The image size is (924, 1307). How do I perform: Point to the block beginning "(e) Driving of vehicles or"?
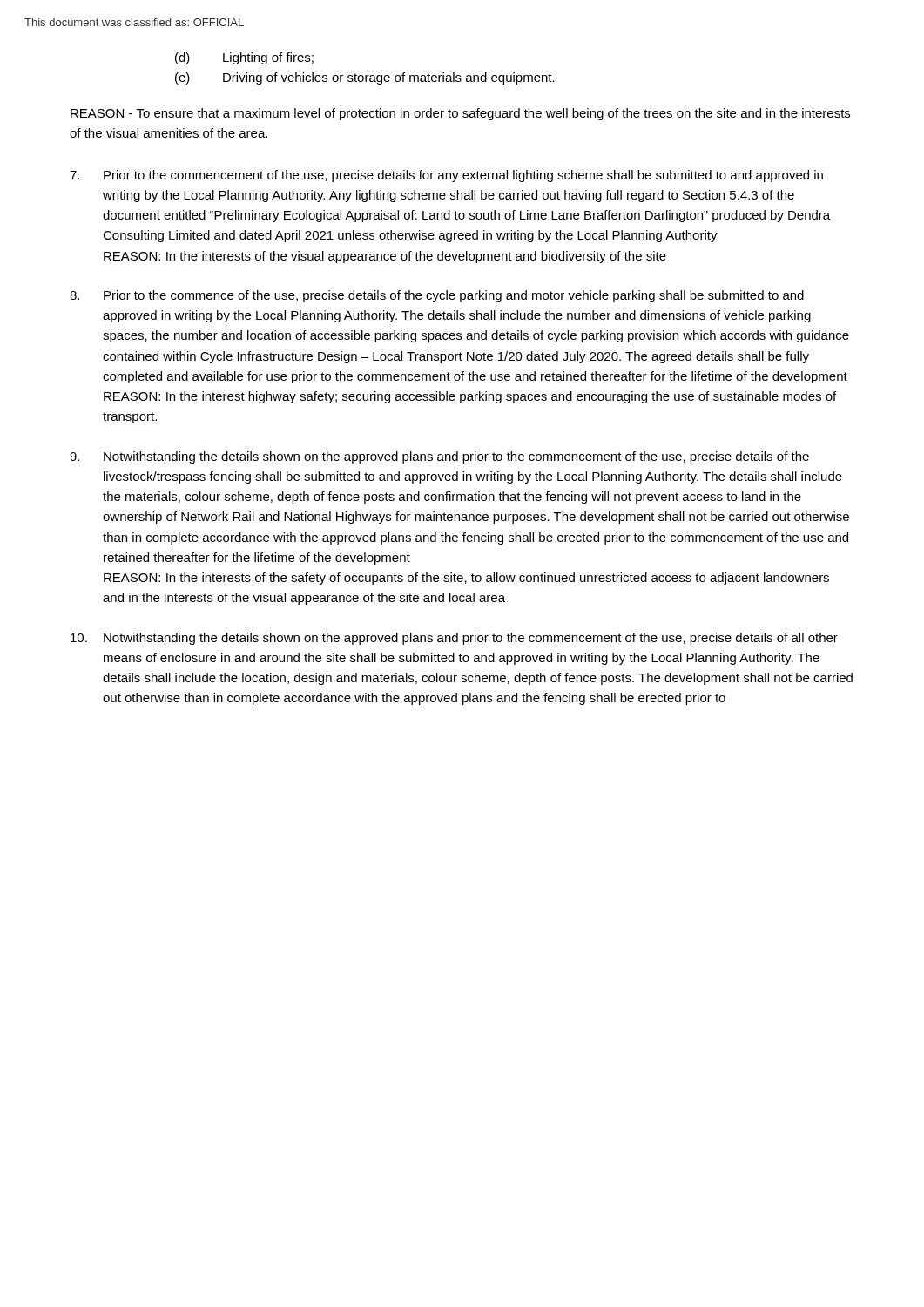[x=365, y=77]
